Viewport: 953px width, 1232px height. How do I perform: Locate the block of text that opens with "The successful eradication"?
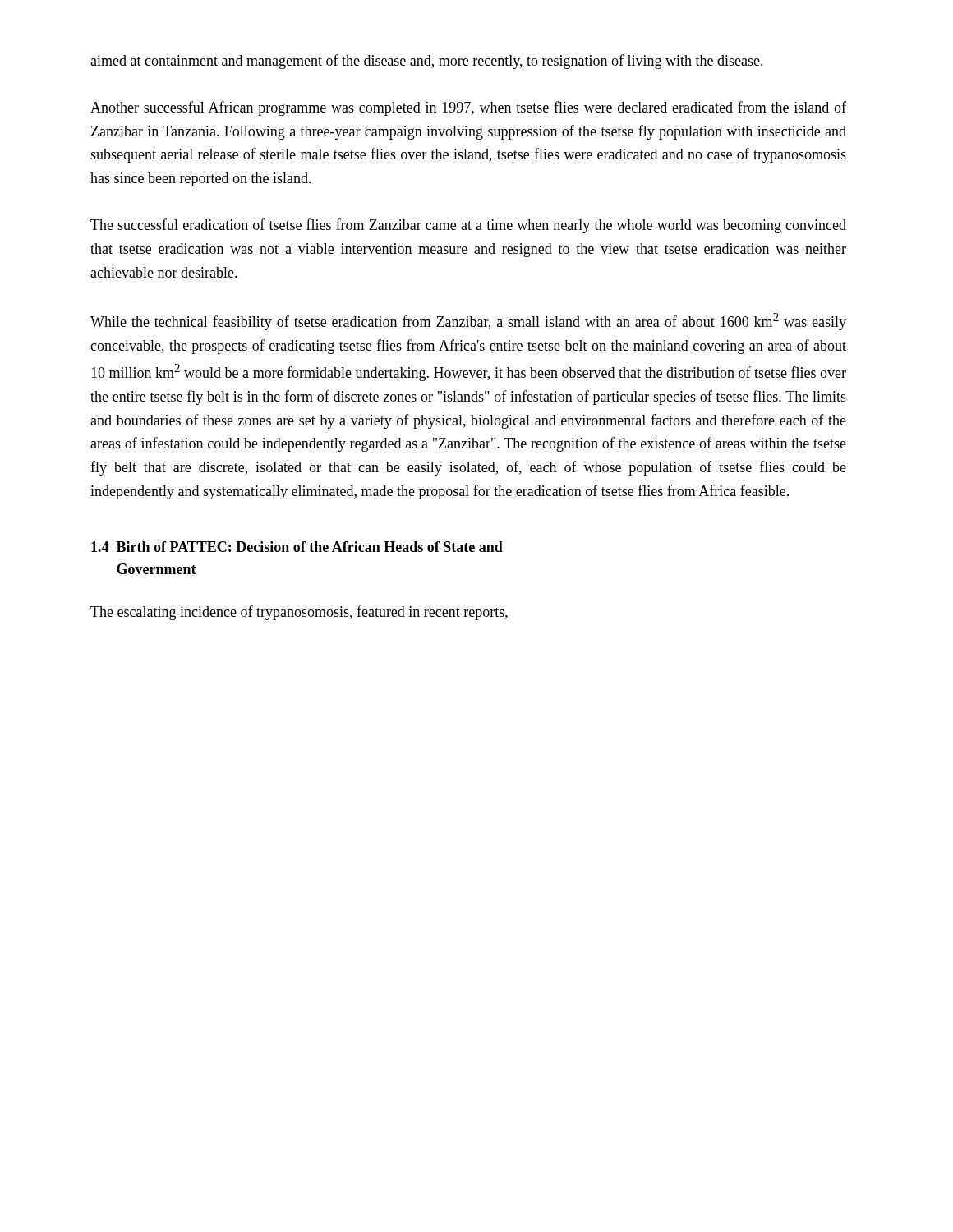point(468,249)
